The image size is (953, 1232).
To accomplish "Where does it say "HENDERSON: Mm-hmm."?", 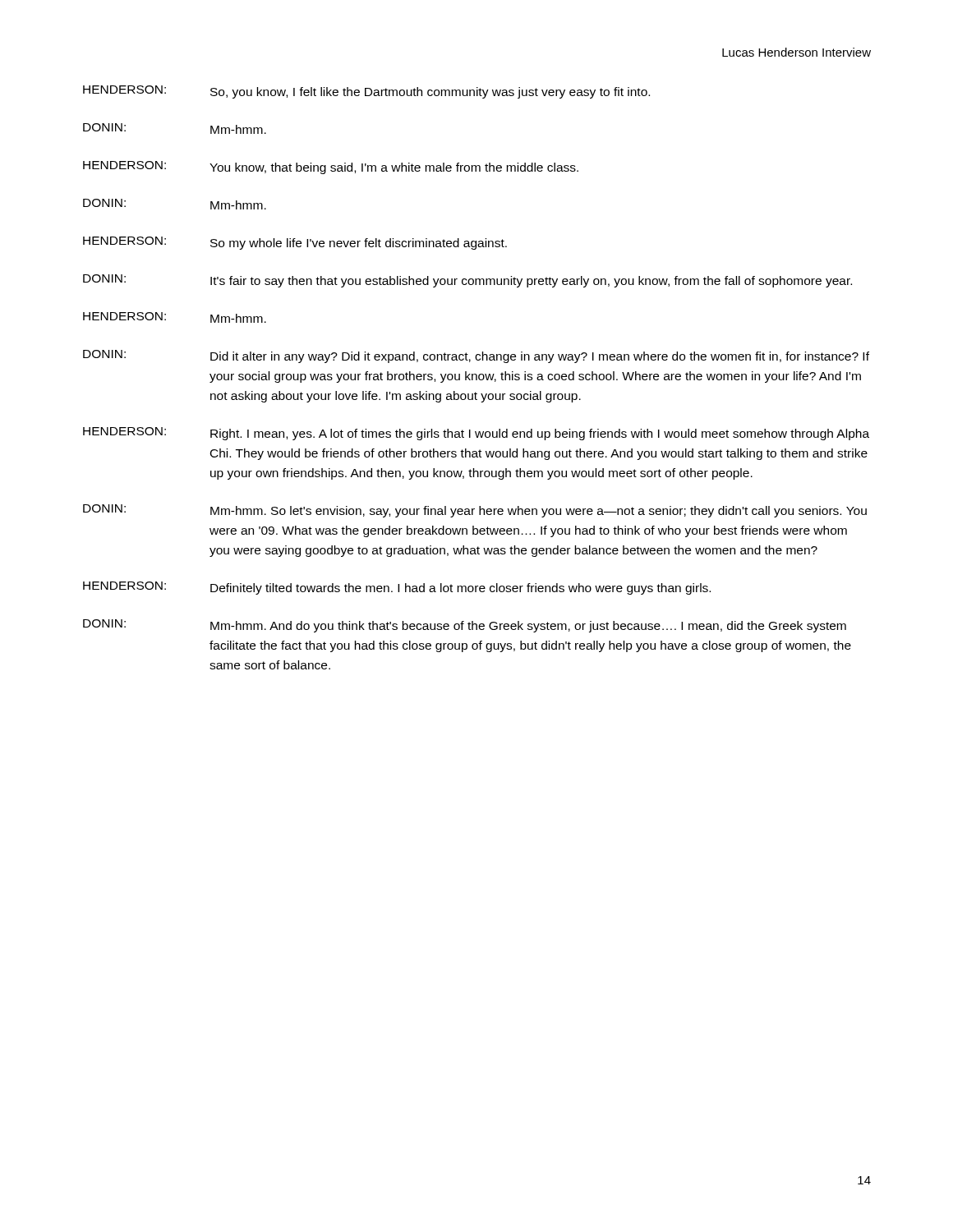I will (123, 317).
